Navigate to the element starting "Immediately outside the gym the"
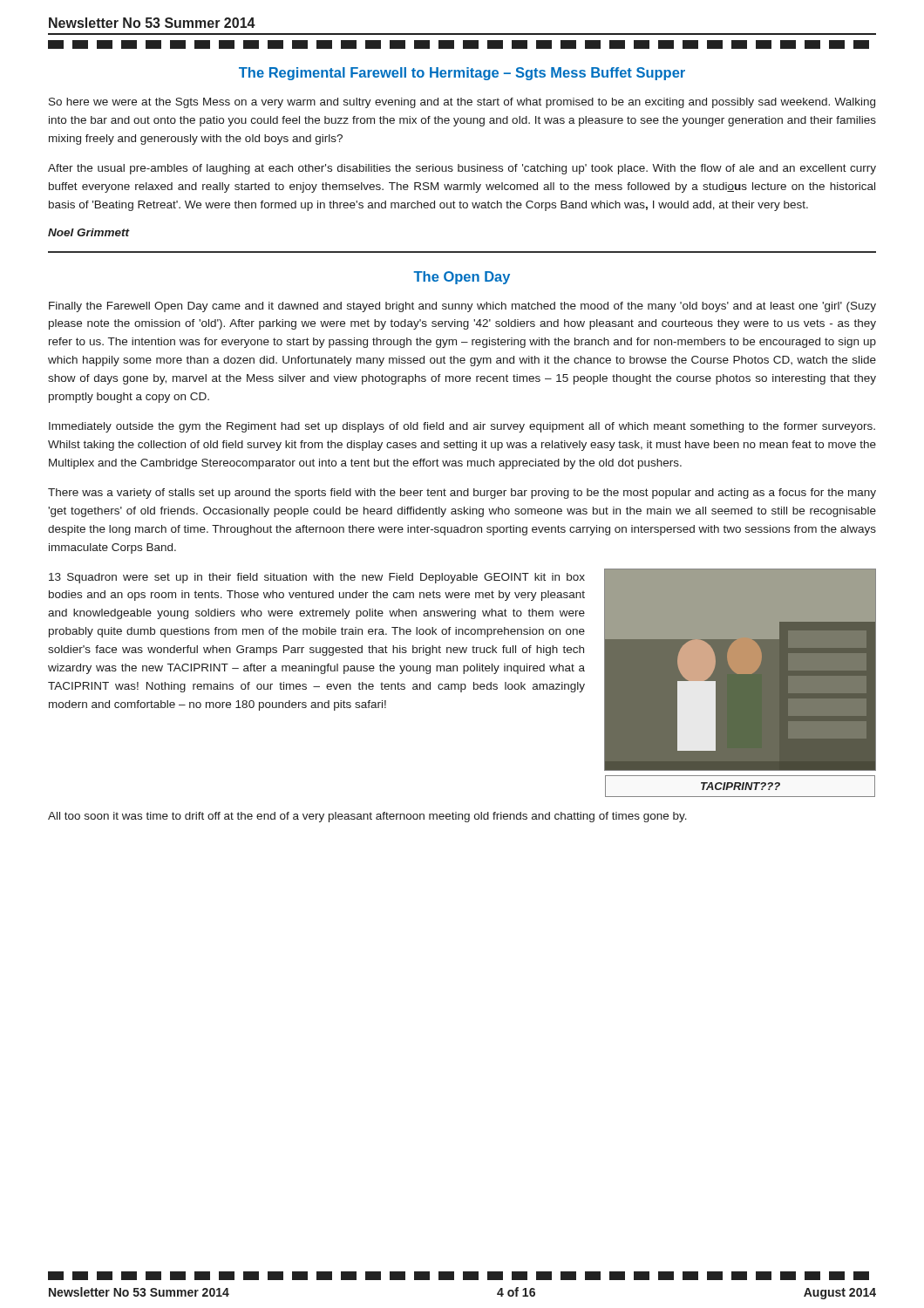Image resolution: width=924 pixels, height=1308 pixels. (462, 444)
